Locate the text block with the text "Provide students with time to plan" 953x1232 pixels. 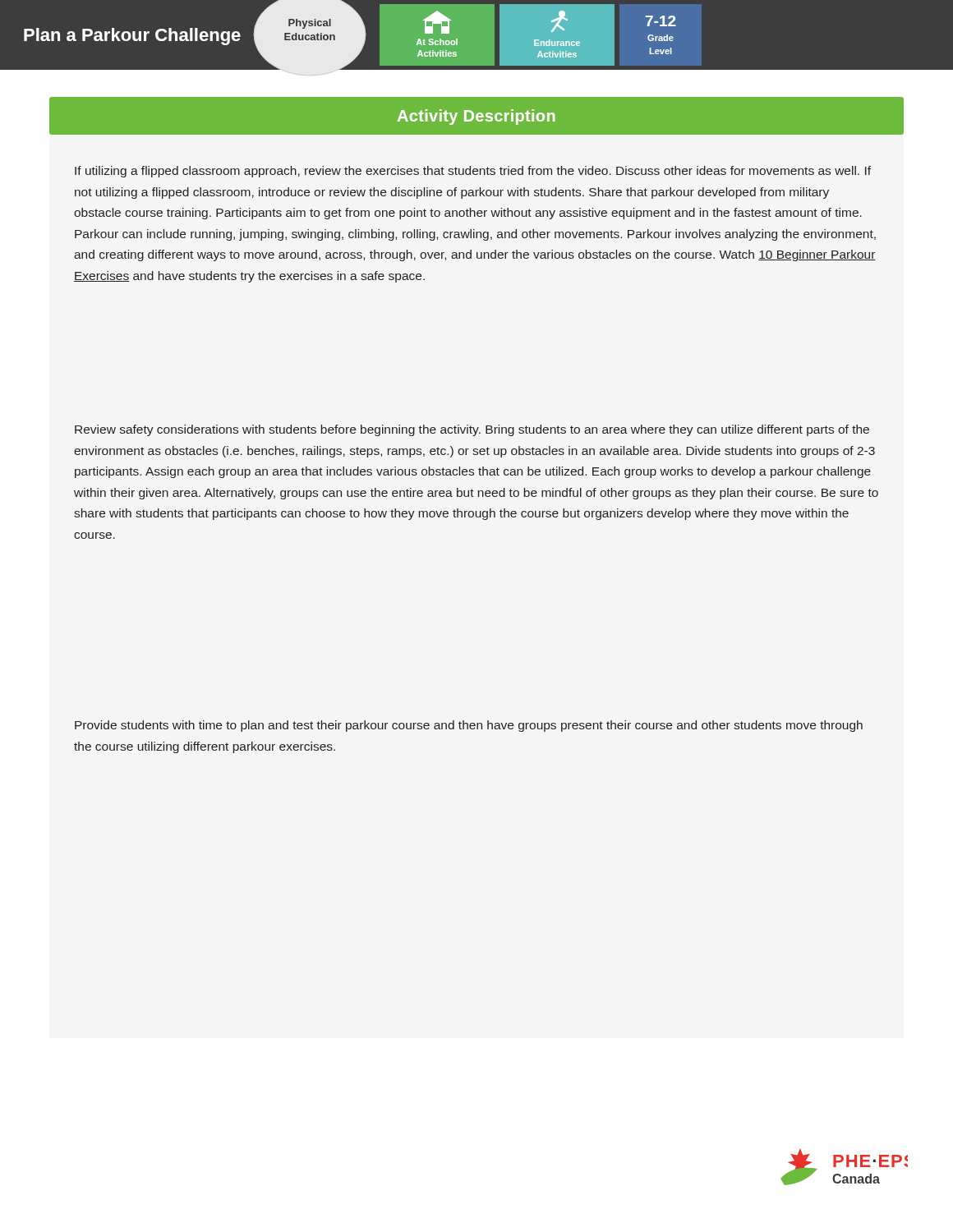point(469,735)
